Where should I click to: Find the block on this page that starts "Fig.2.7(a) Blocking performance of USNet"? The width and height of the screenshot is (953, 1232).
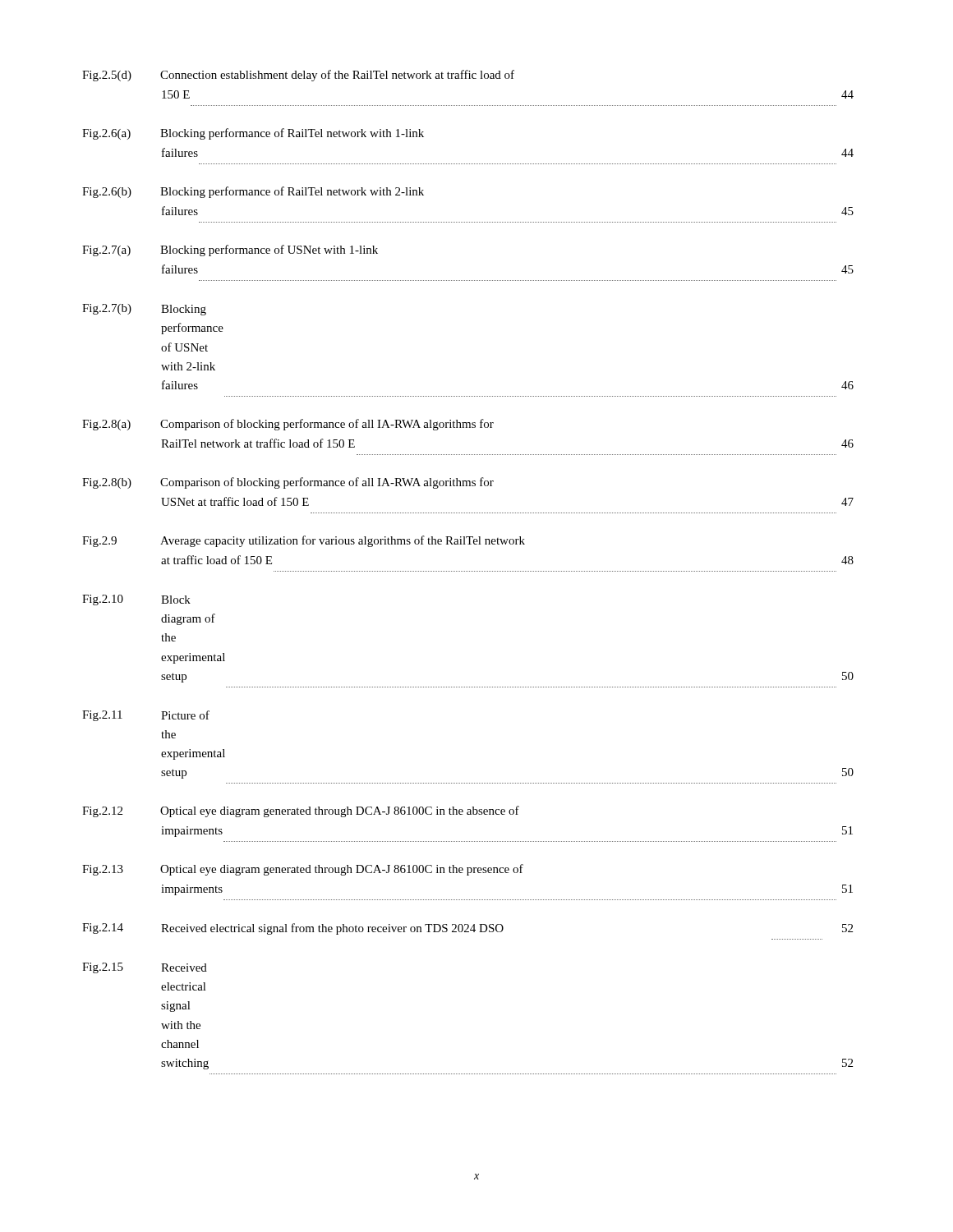(x=230, y=251)
